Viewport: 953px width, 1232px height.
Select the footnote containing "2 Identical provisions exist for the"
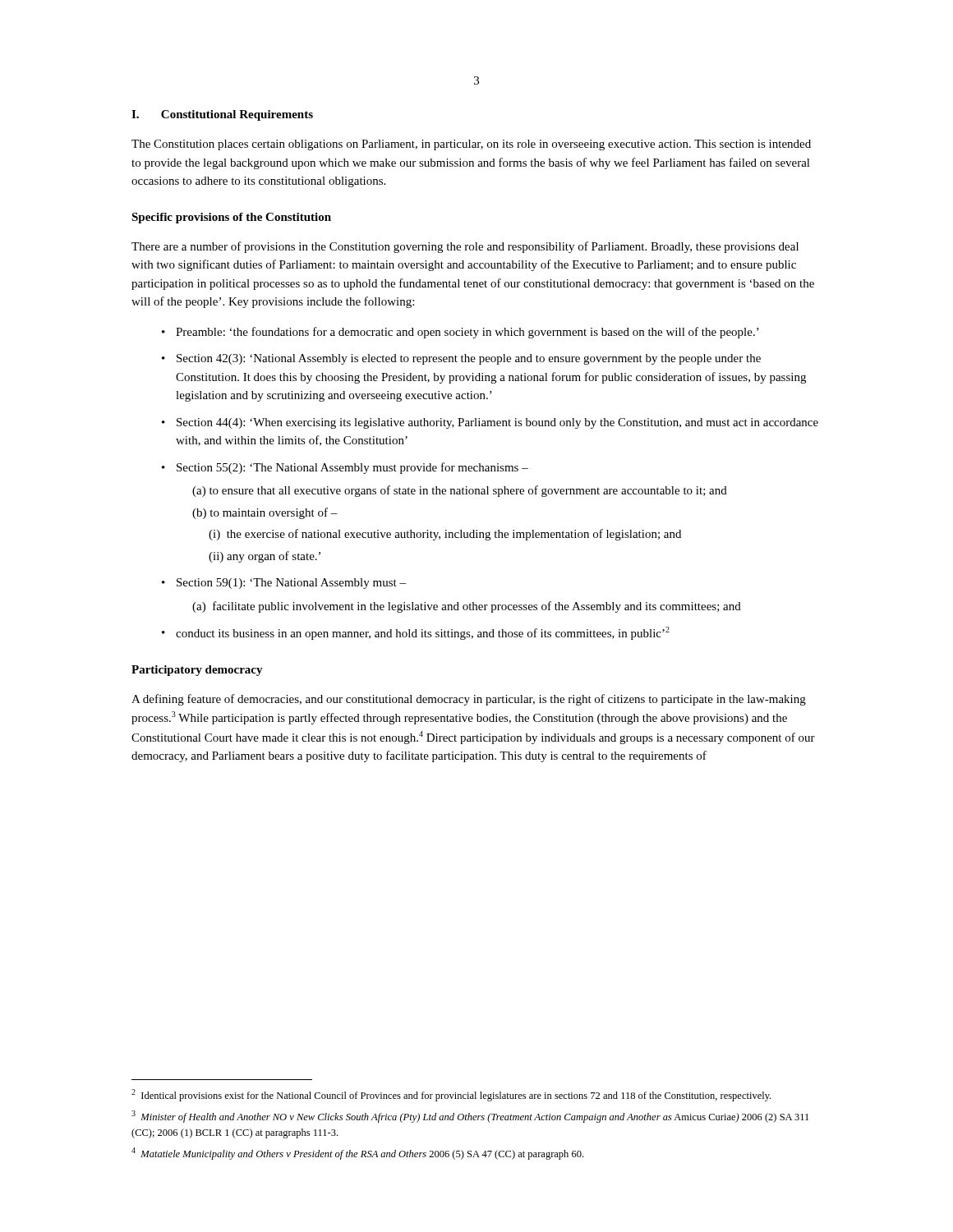452,1095
